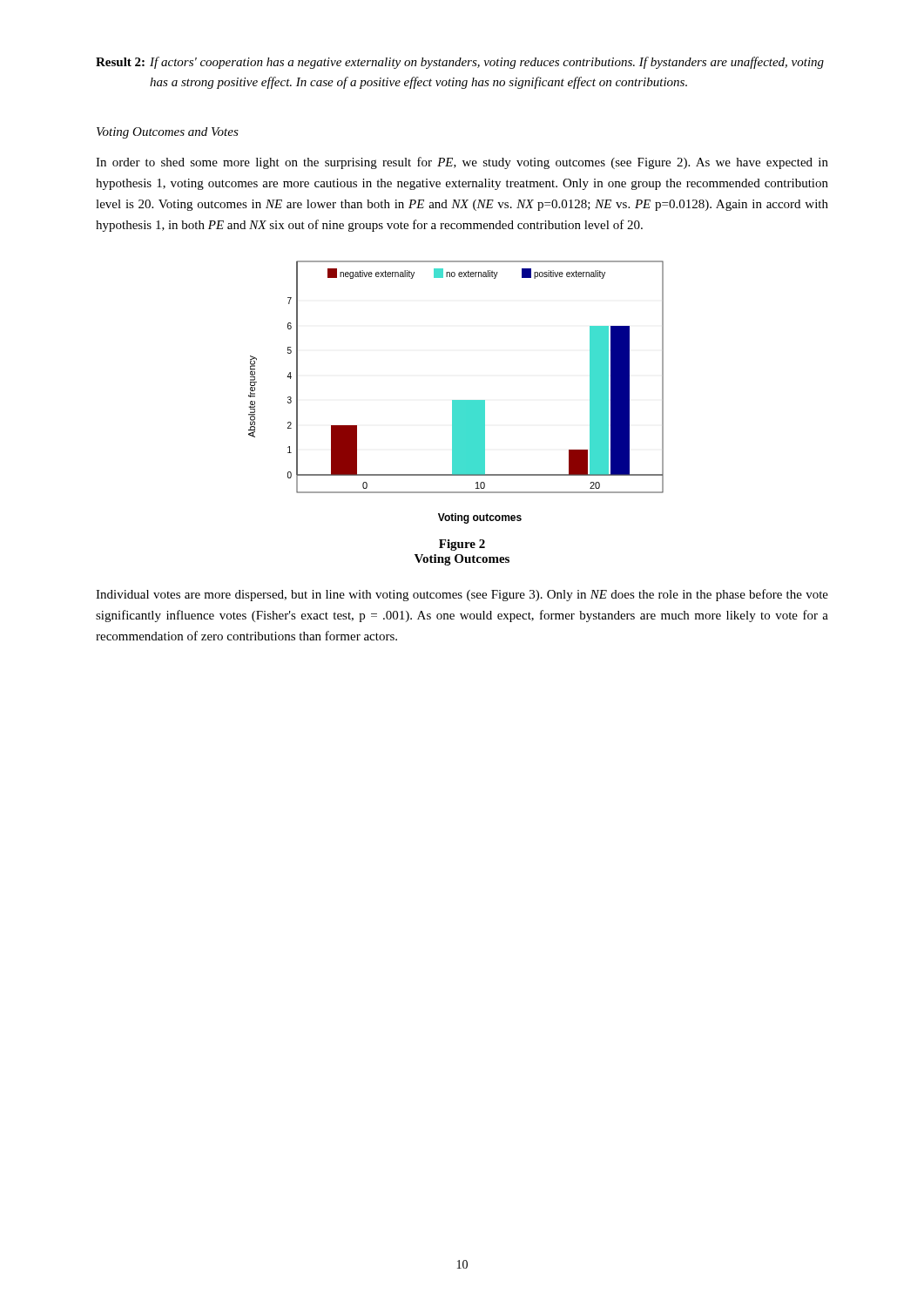924x1307 pixels.
Task: Locate the text block containing "Result 2: If actors' cooperation has a negative"
Action: (x=462, y=73)
